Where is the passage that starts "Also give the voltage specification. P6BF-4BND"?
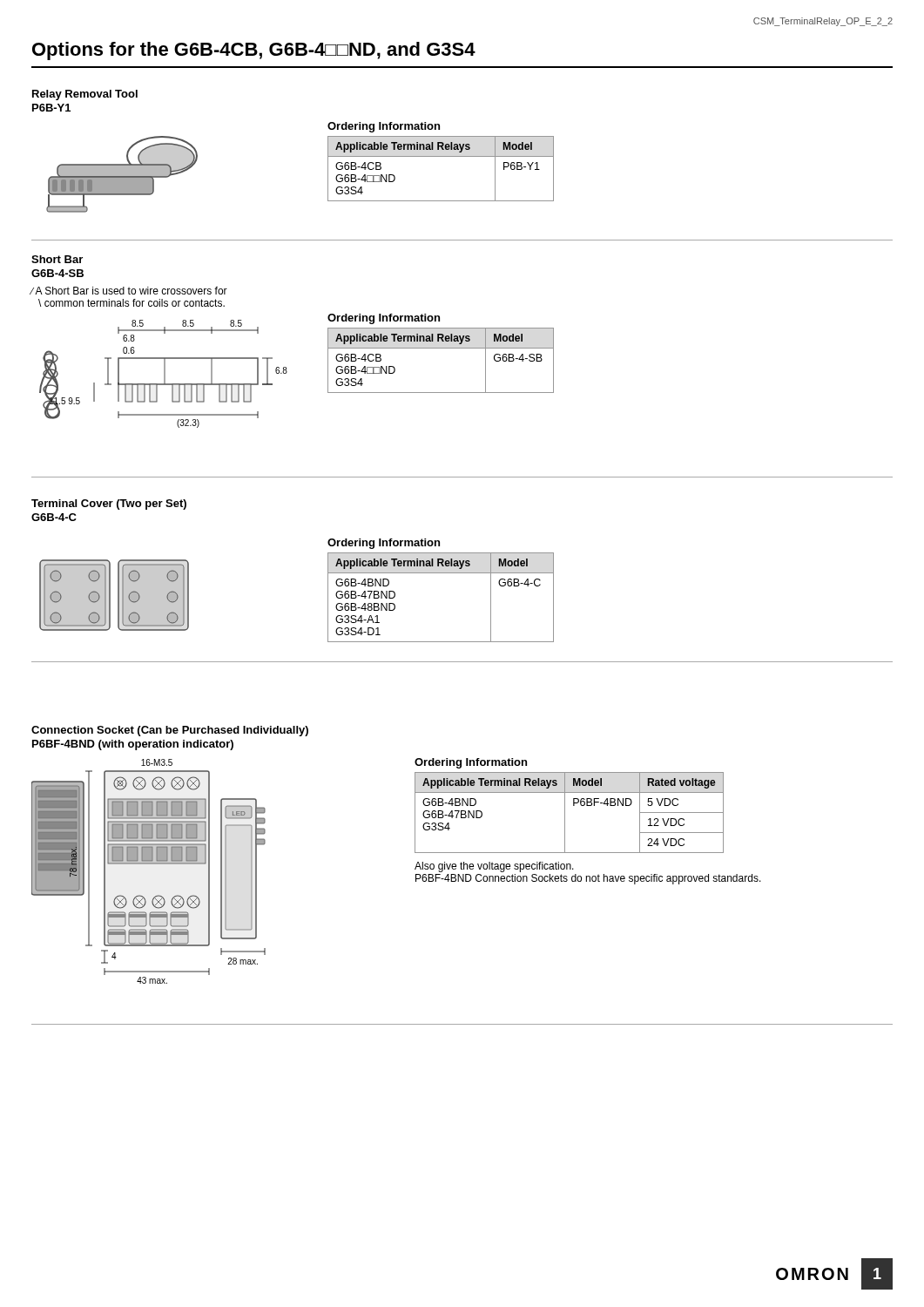 588,872
